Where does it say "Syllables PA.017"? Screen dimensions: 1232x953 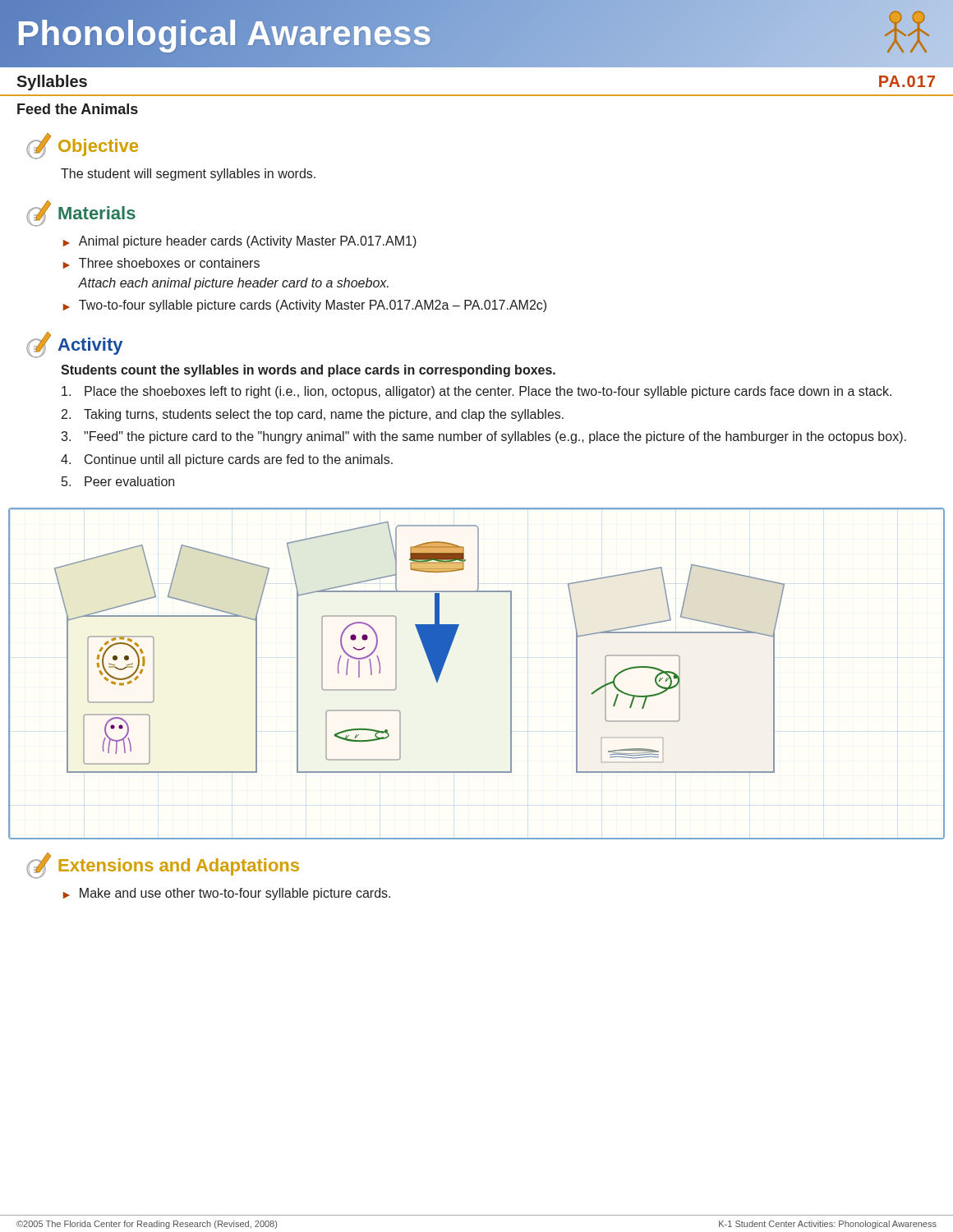point(51,83)
